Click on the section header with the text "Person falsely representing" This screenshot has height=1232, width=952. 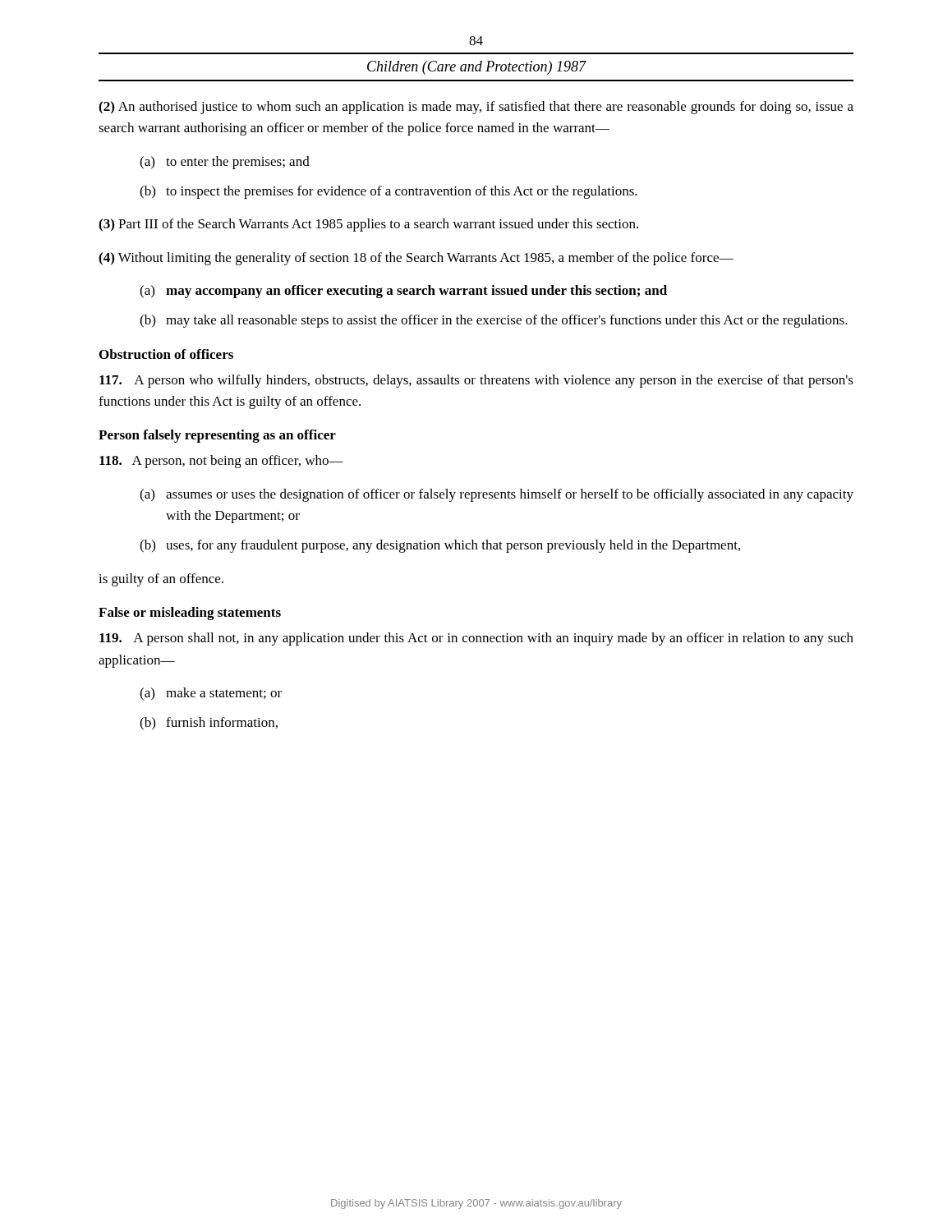[217, 435]
